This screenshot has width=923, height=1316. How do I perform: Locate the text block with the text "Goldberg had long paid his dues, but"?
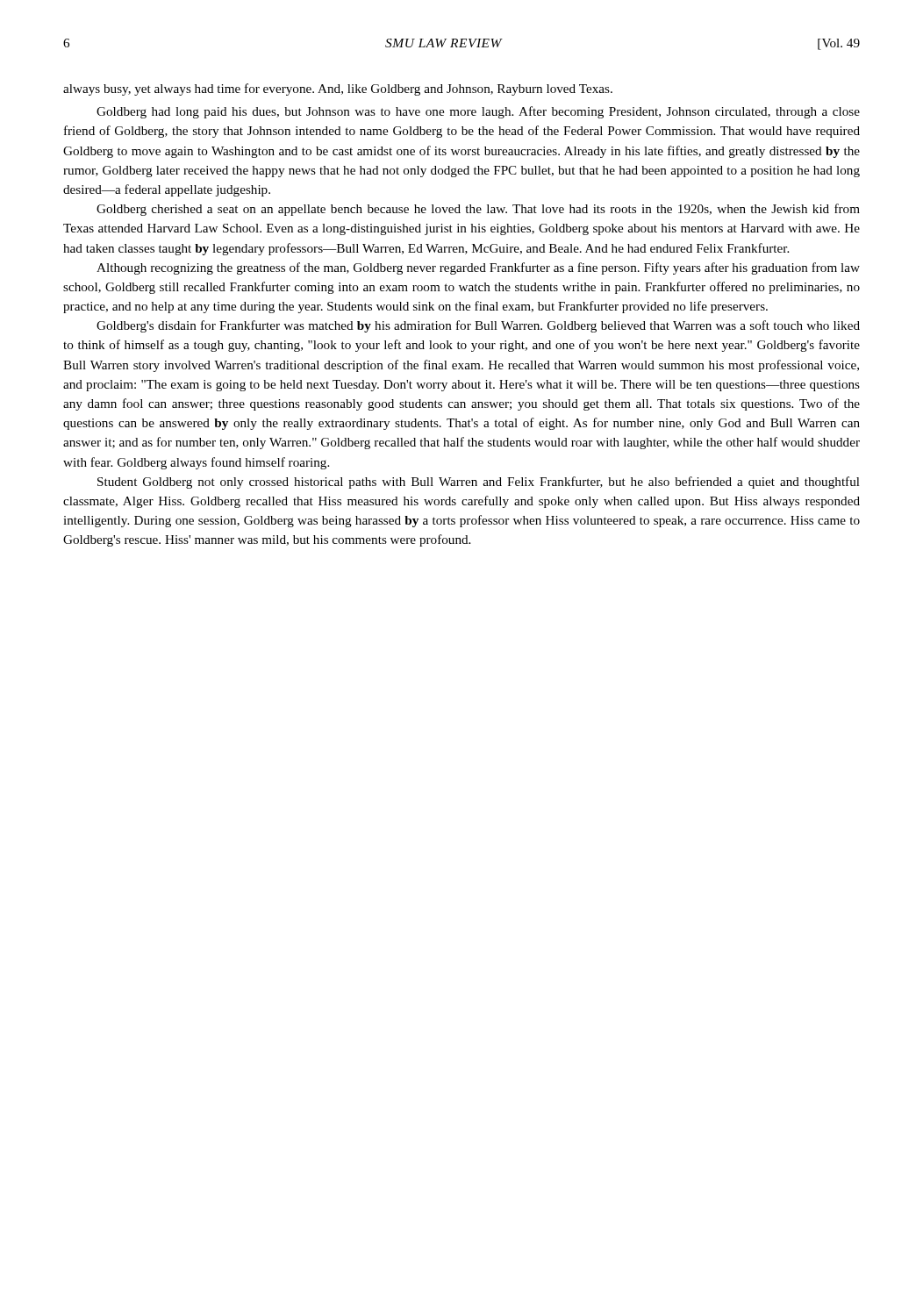[x=462, y=151]
